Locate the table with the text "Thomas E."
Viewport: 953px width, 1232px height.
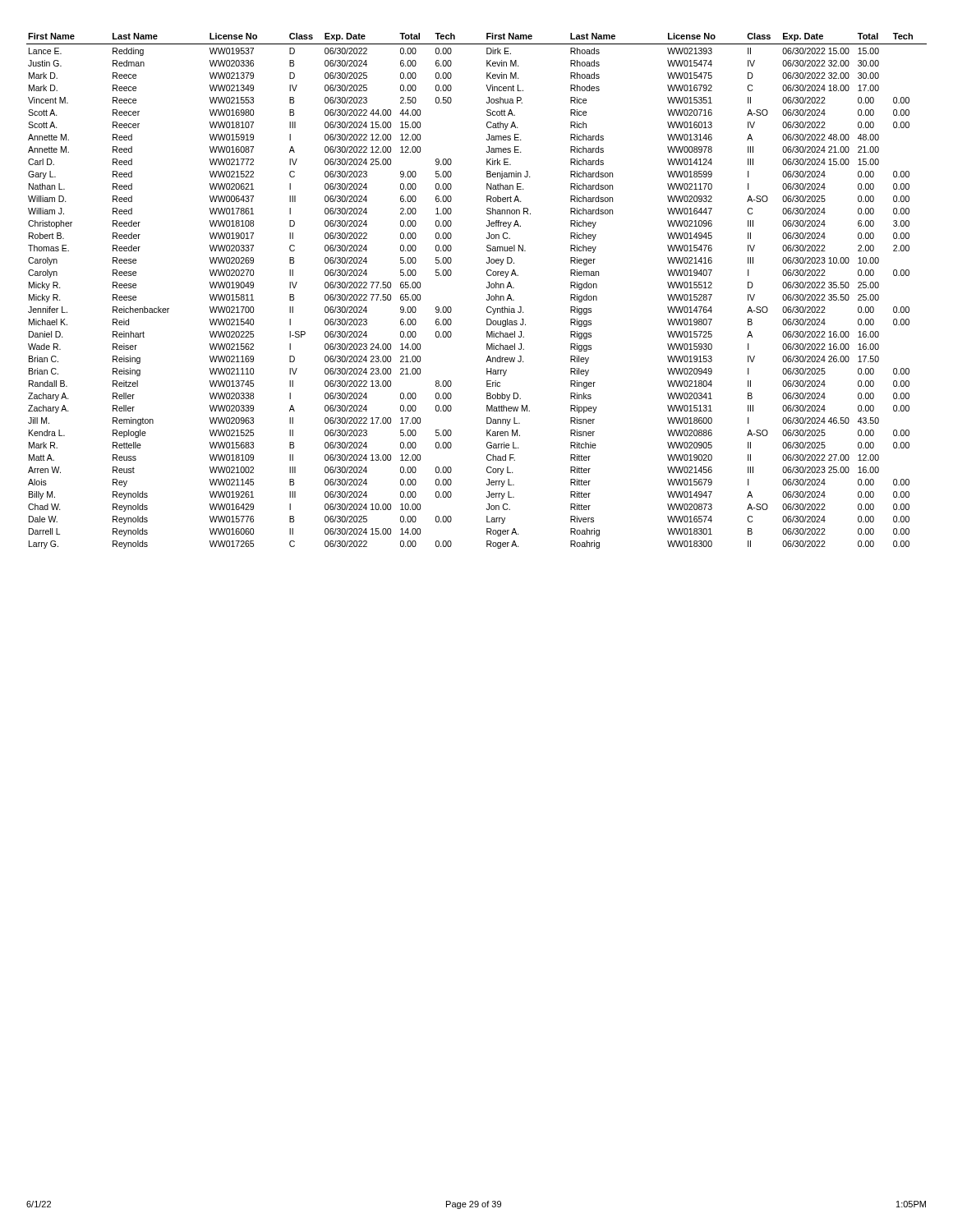[x=476, y=290]
